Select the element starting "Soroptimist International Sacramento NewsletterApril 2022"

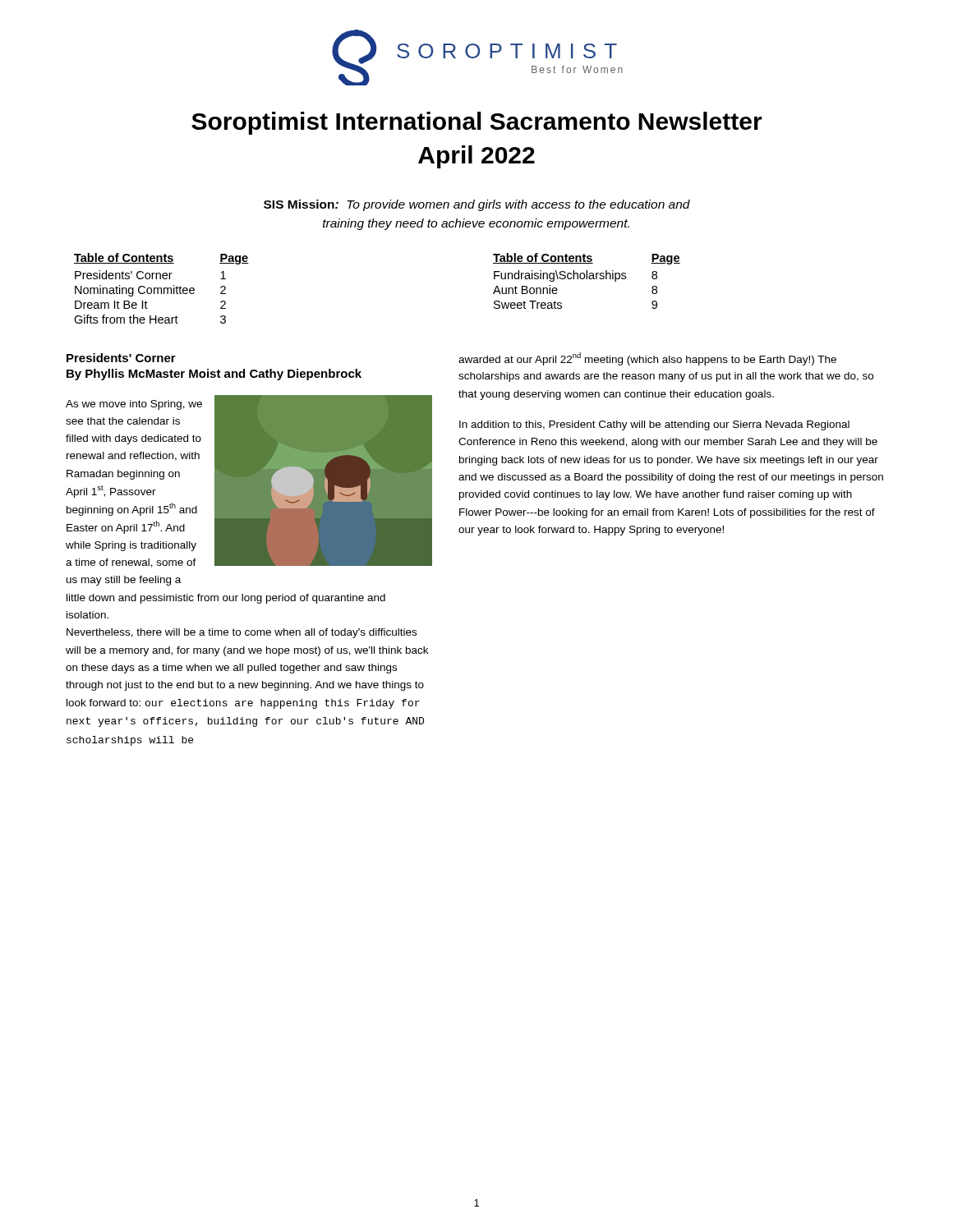tap(476, 138)
